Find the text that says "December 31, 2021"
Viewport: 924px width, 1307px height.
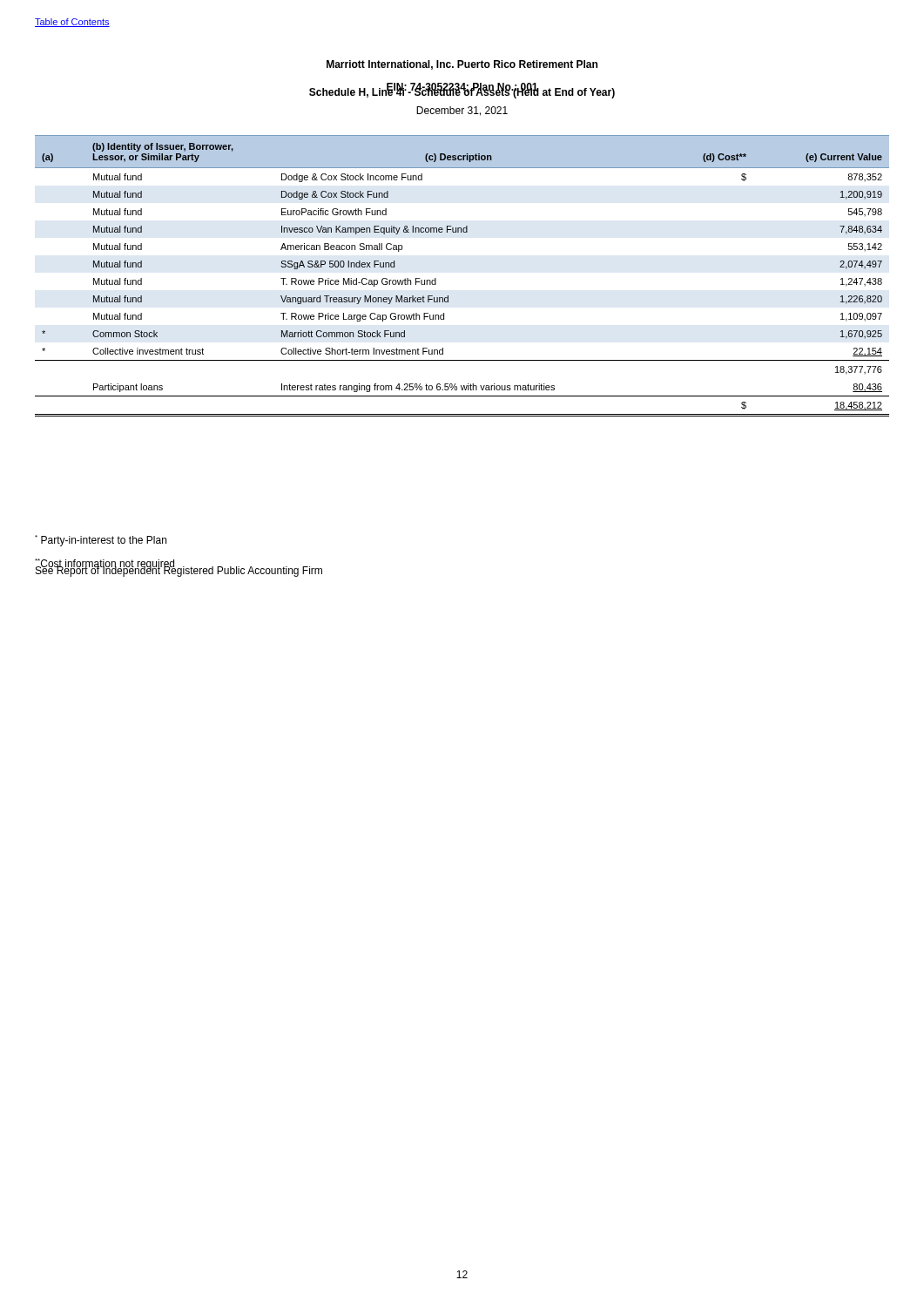click(462, 111)
